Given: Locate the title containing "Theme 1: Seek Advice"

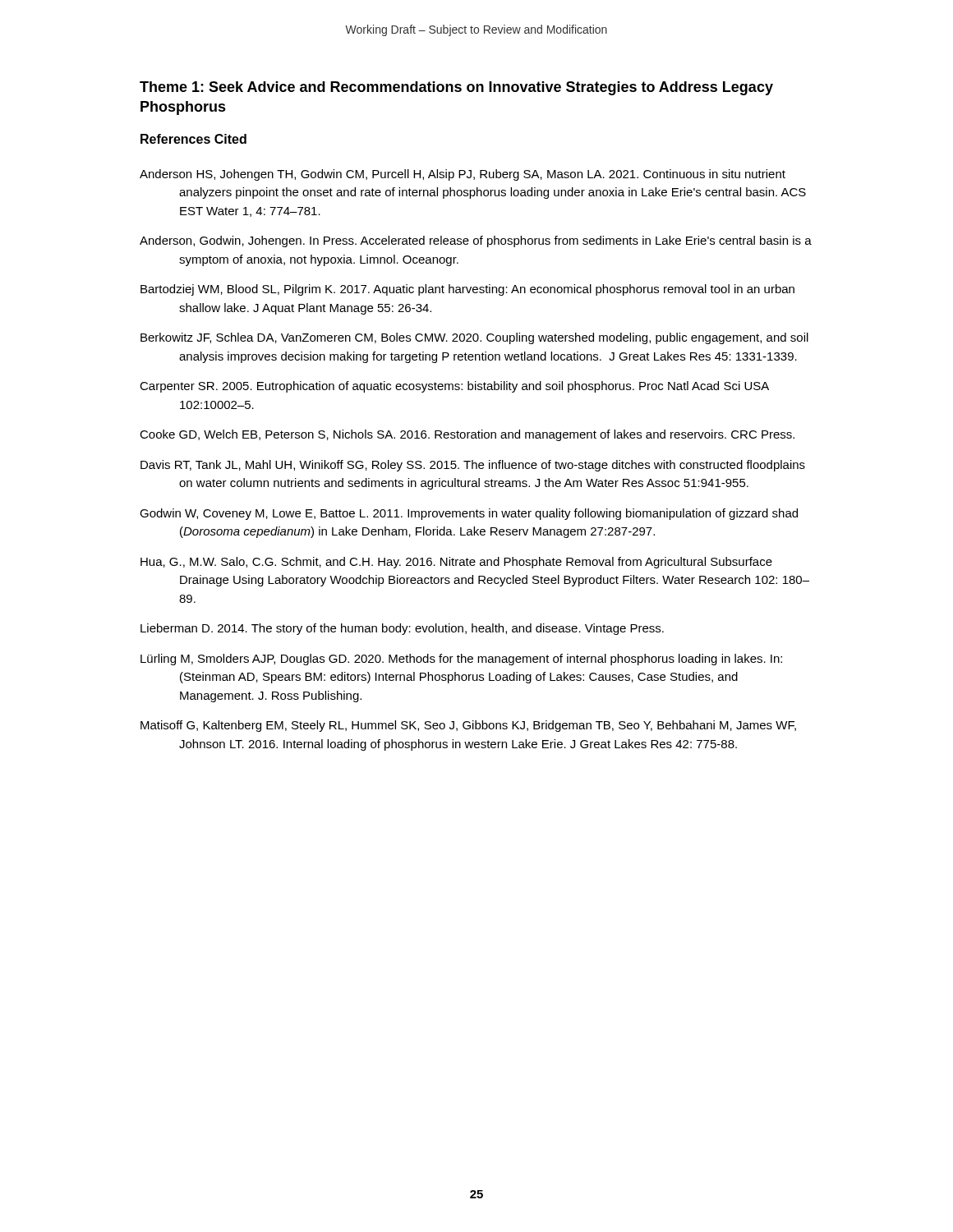Looking at the screenshot, I should (x=456, y=97).
